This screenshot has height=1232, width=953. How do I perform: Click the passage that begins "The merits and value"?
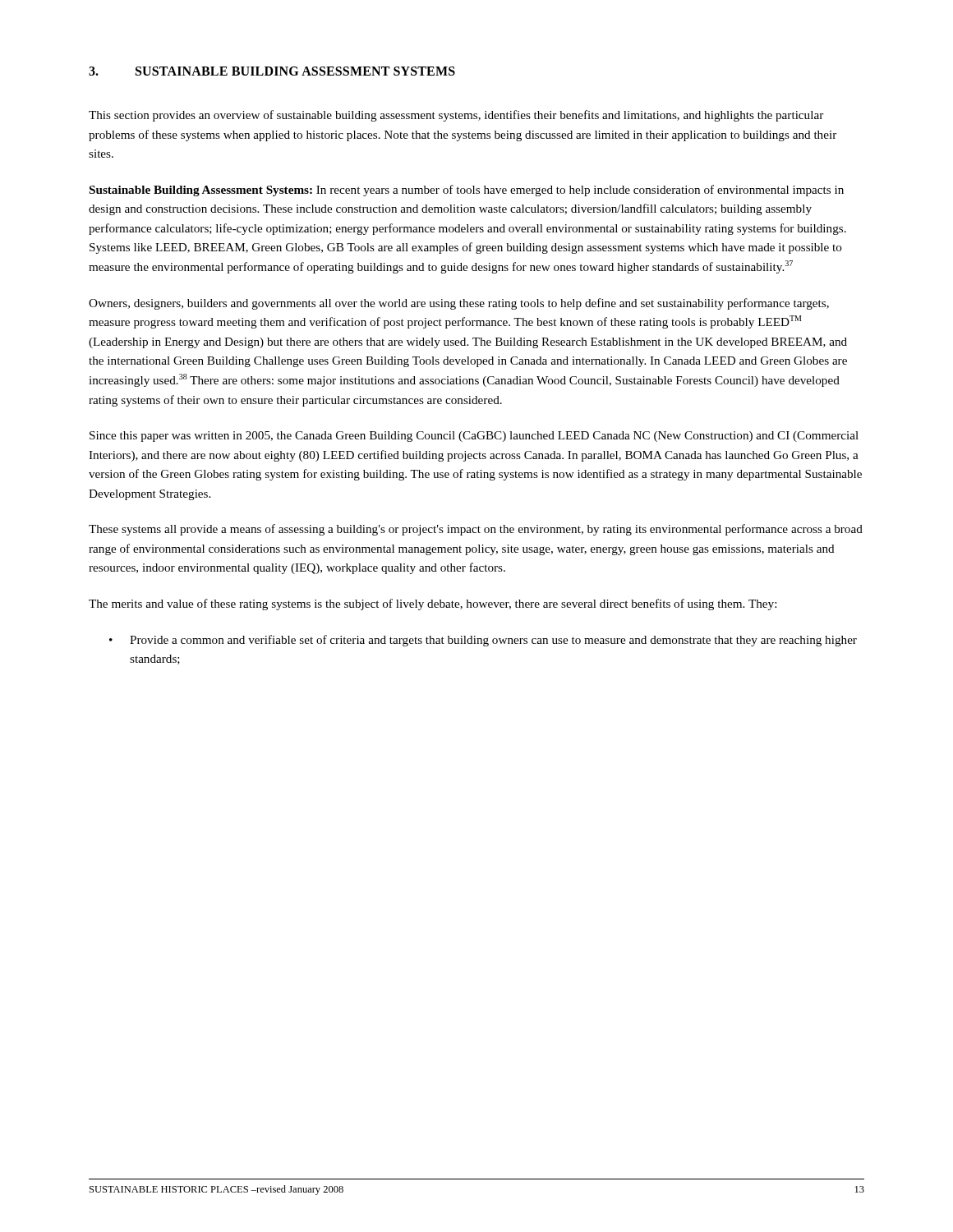433,603
